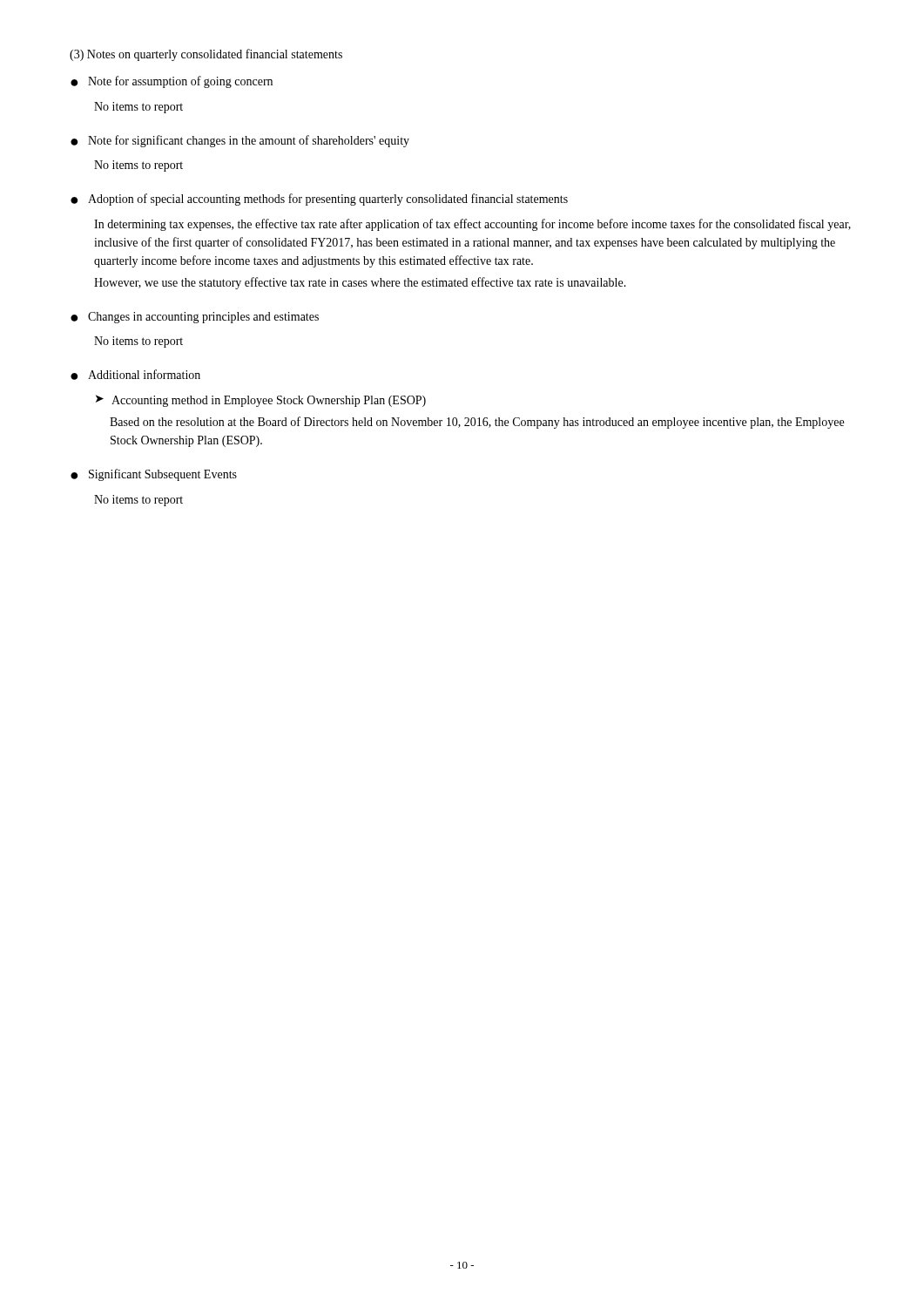Navigate to the text block starting "● Note for significant changes"

coord(240,141)
